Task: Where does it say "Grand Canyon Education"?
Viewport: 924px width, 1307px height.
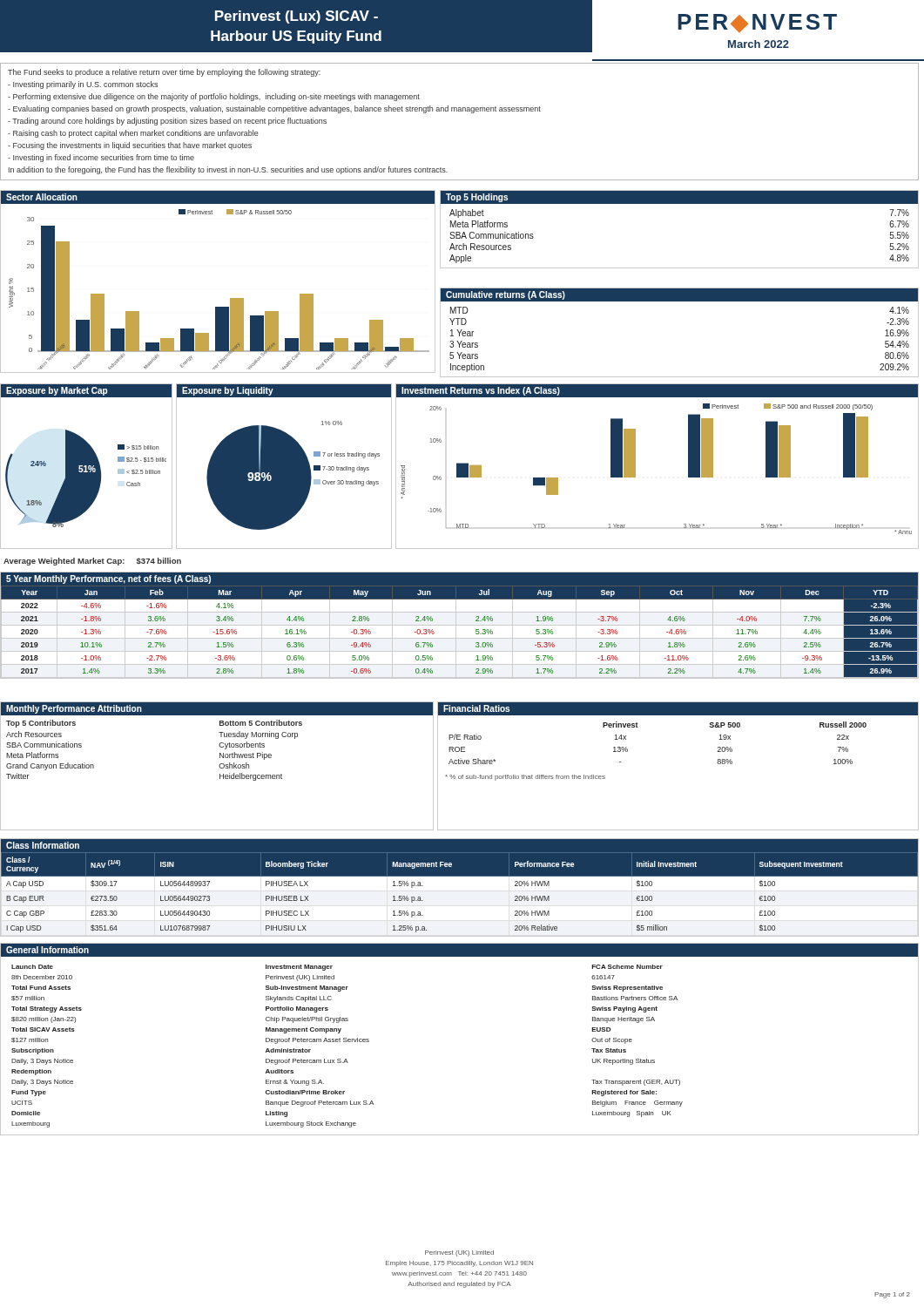Action: pyautogui.click(x=50, y=766)
